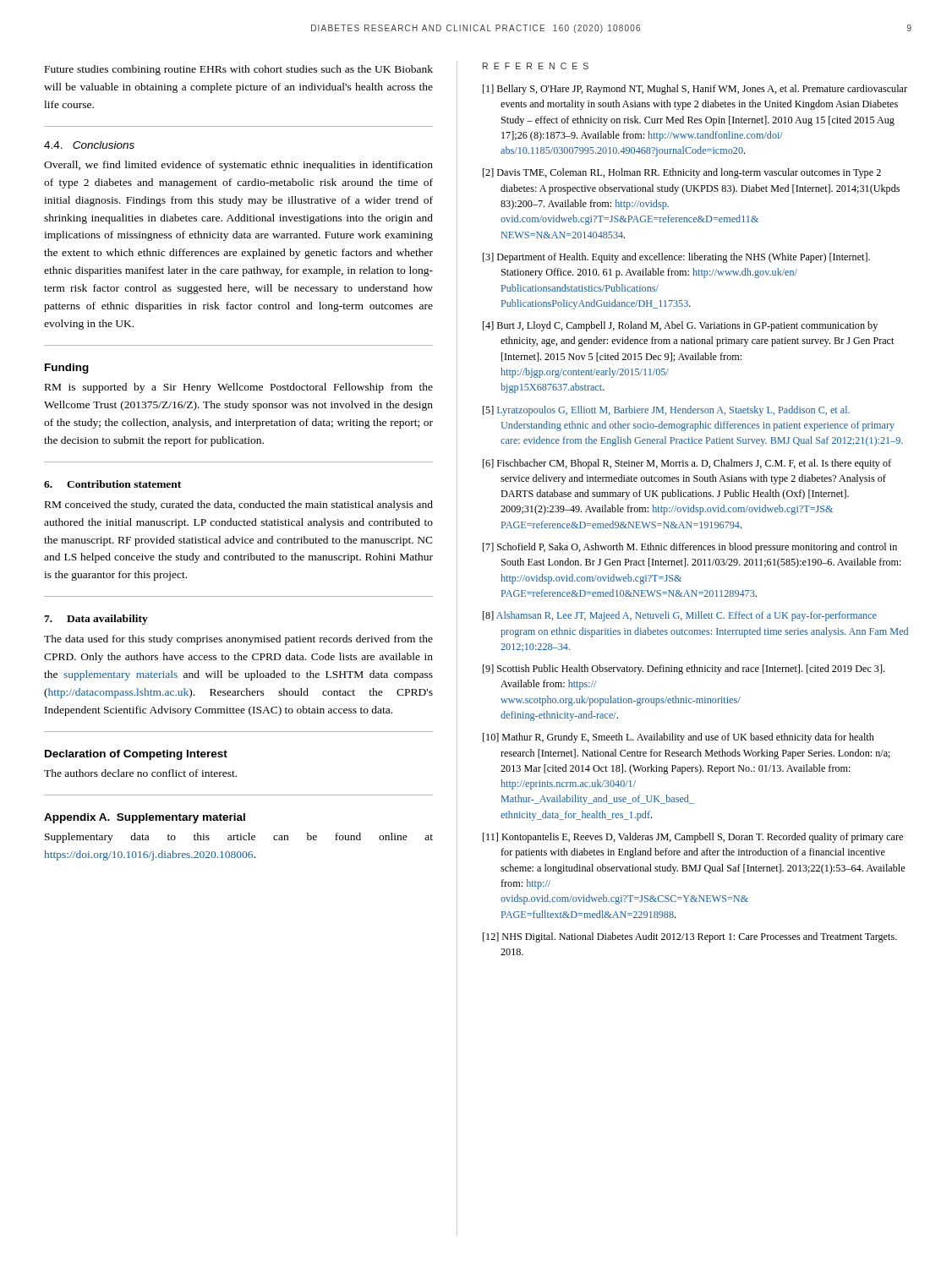952x1268 pixels.
Task: Select the text block that says "Overall, we find limited evidence"
Action: [238, 245]
